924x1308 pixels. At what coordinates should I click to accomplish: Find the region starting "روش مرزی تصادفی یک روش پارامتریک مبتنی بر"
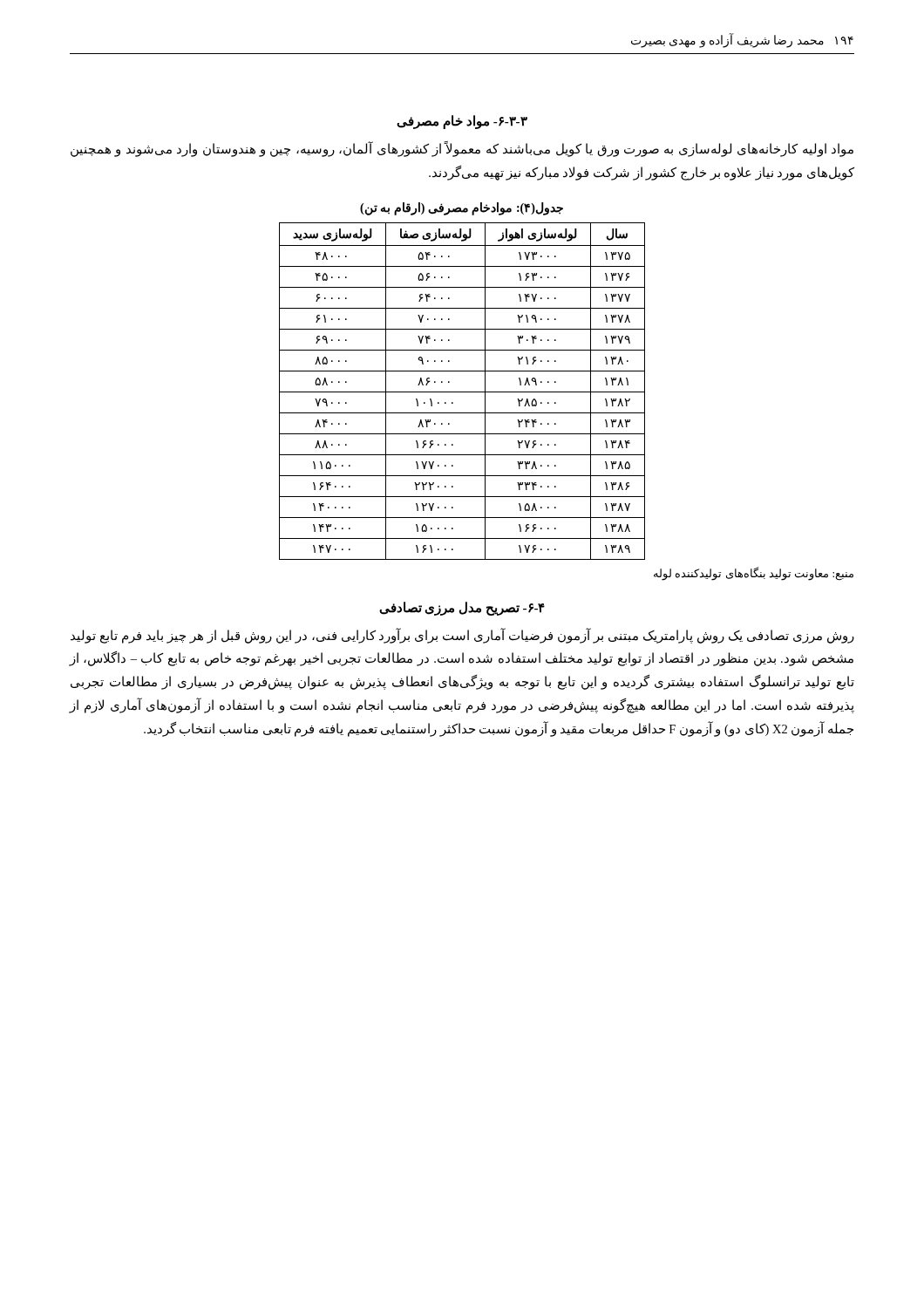pyautogui.click(x=462, y=682)
